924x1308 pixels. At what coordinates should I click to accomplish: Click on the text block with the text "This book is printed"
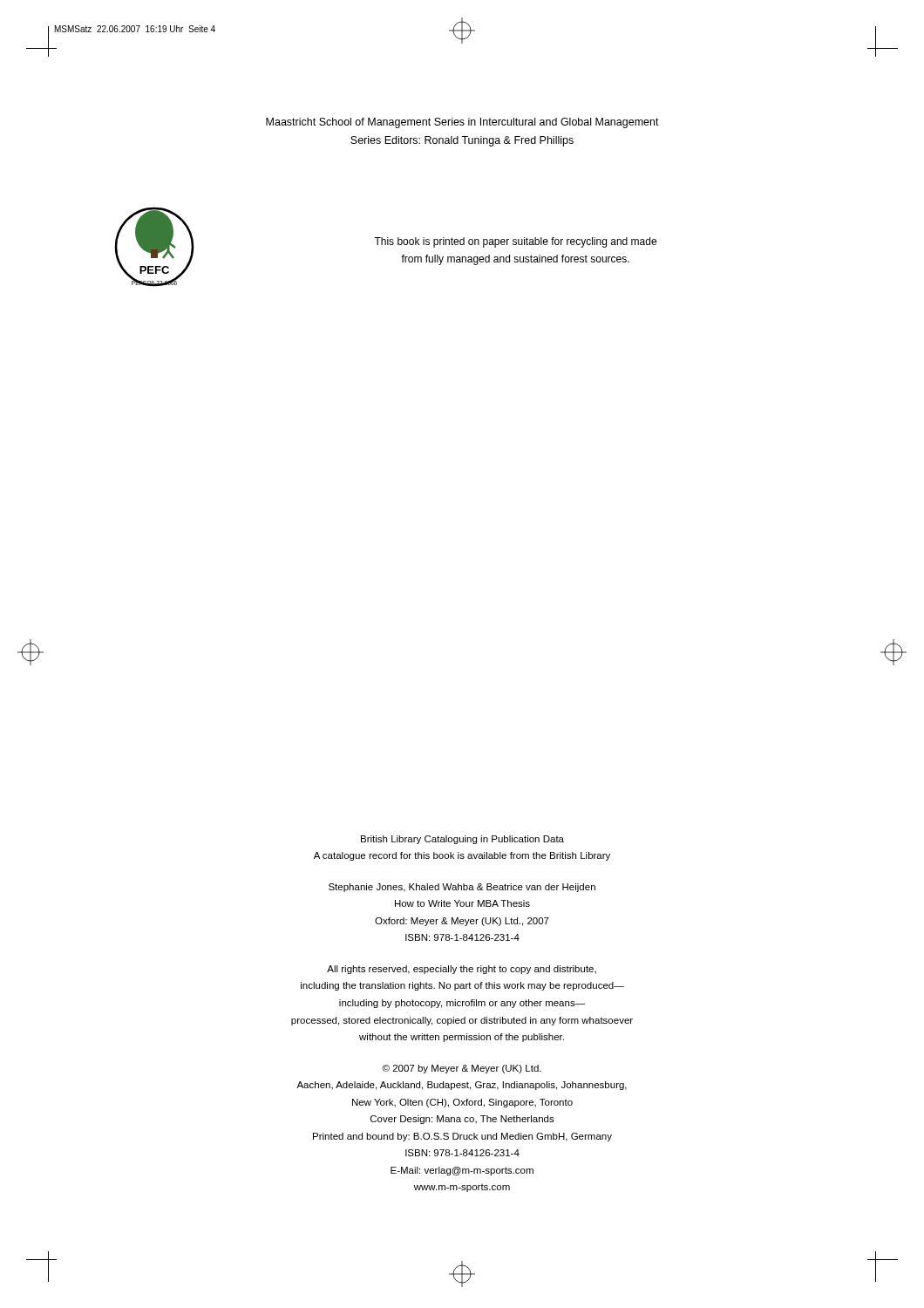pos(516,251)
